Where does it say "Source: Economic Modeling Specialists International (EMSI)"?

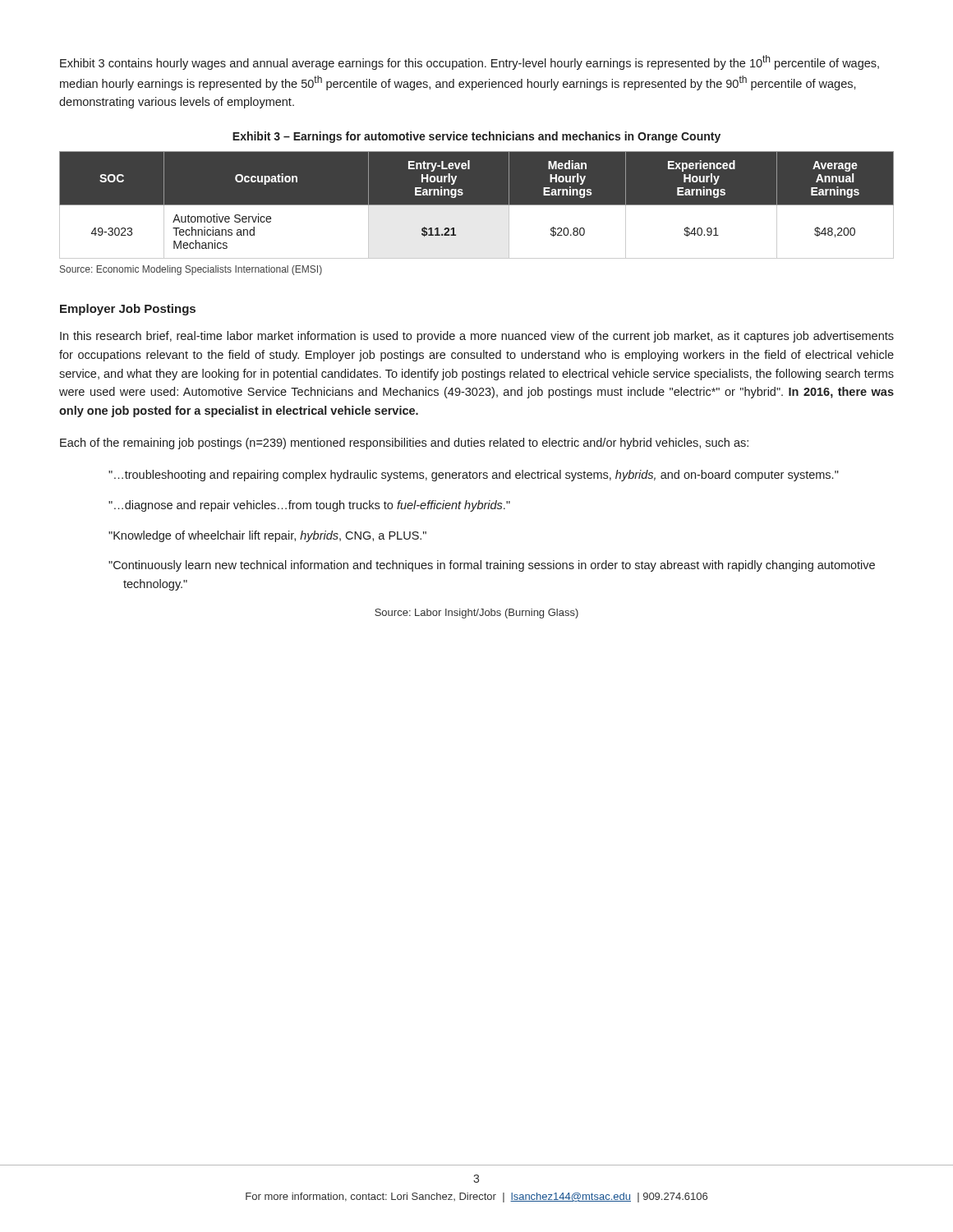[476, 269]
